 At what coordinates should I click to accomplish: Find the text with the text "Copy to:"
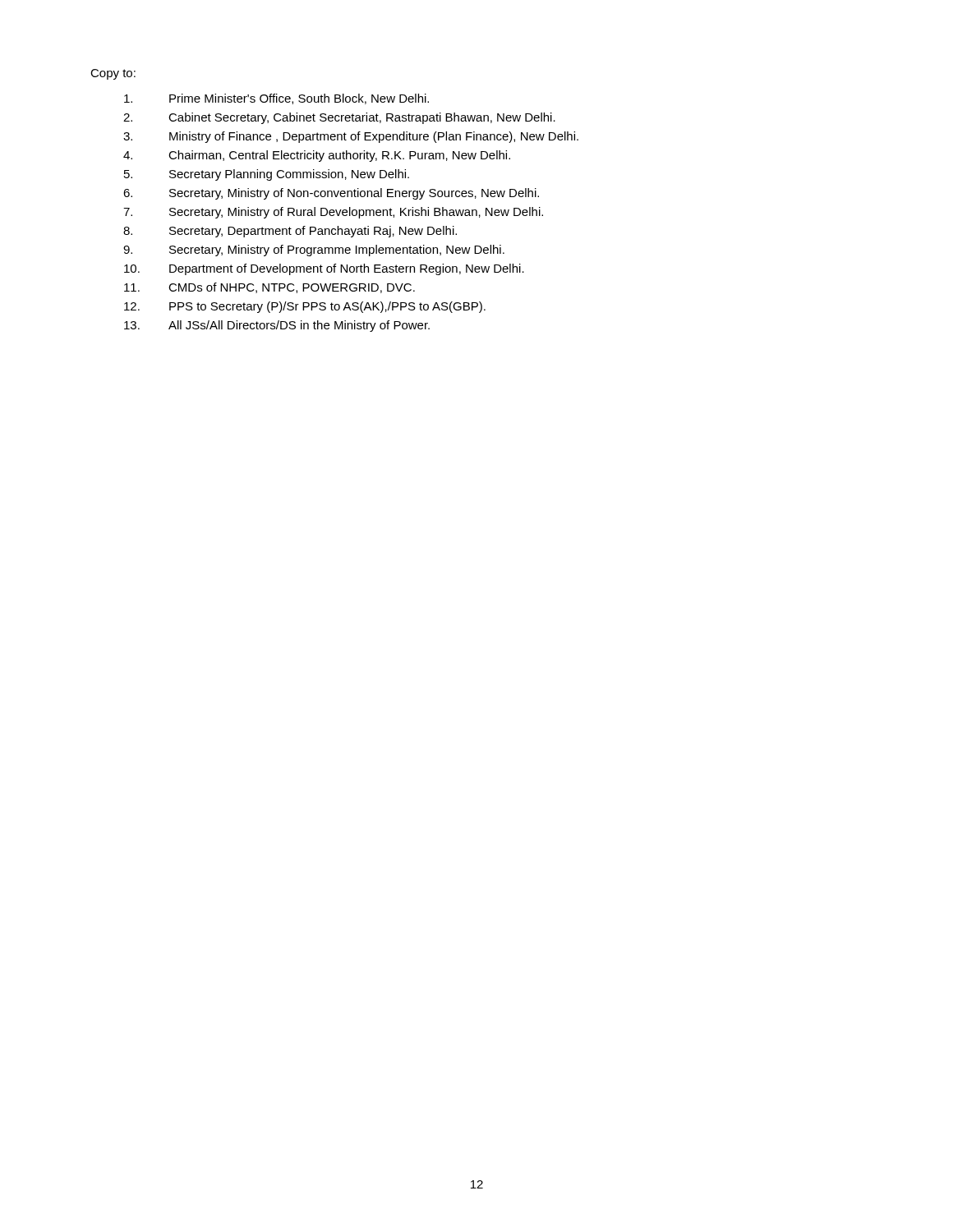coord(113,73)
